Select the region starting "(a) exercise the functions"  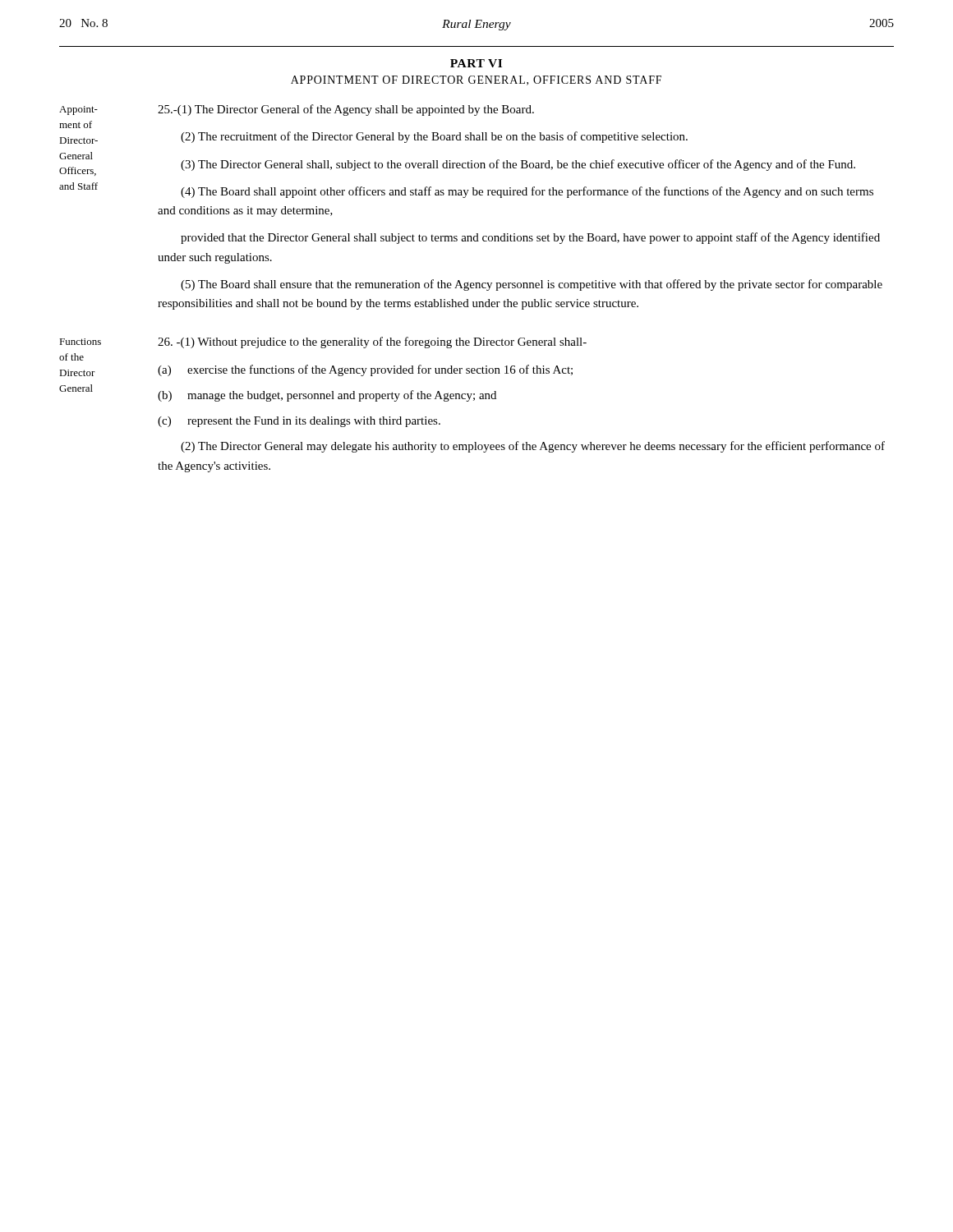[526, 370]
